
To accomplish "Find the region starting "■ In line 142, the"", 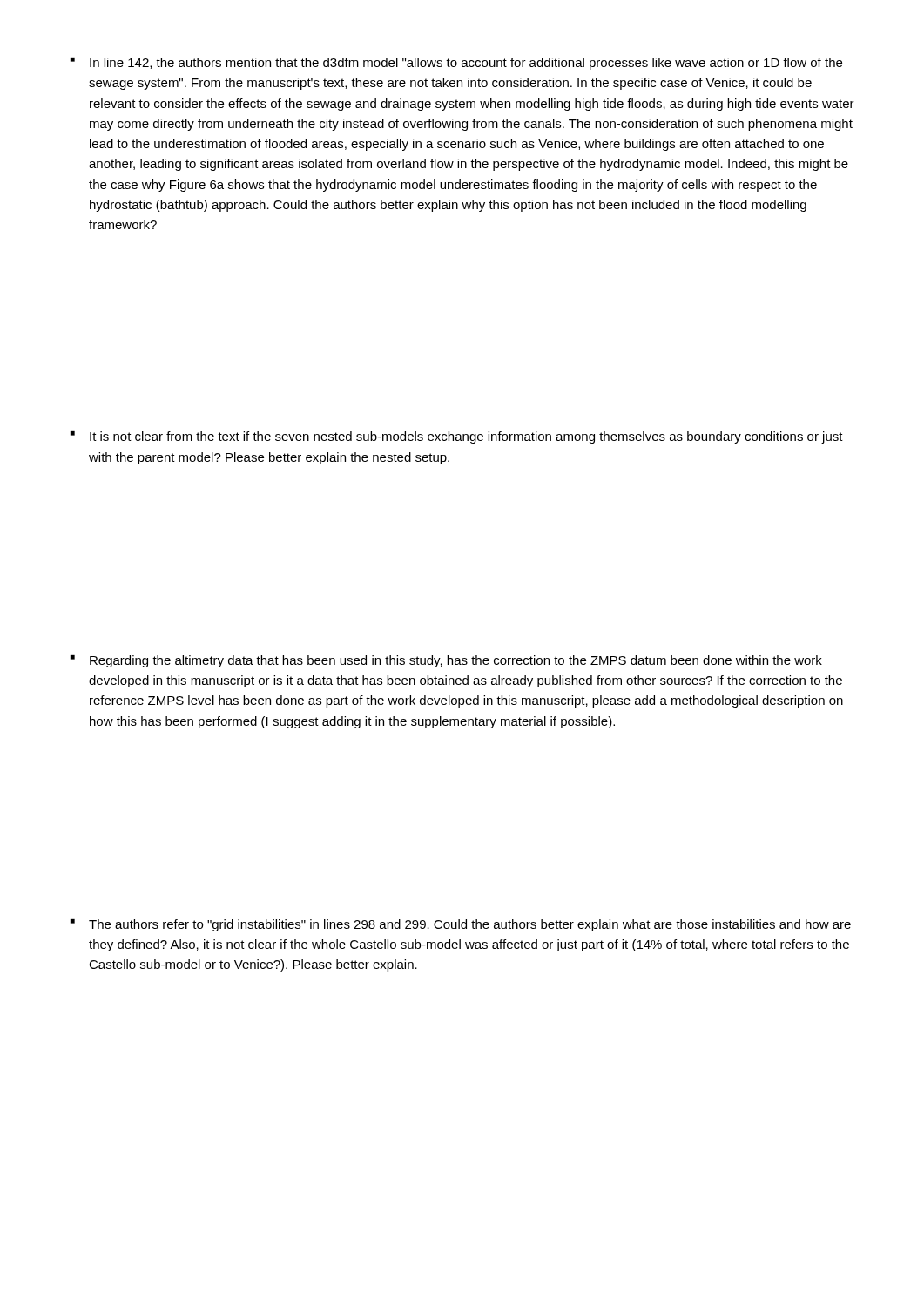I will (462, 143).
